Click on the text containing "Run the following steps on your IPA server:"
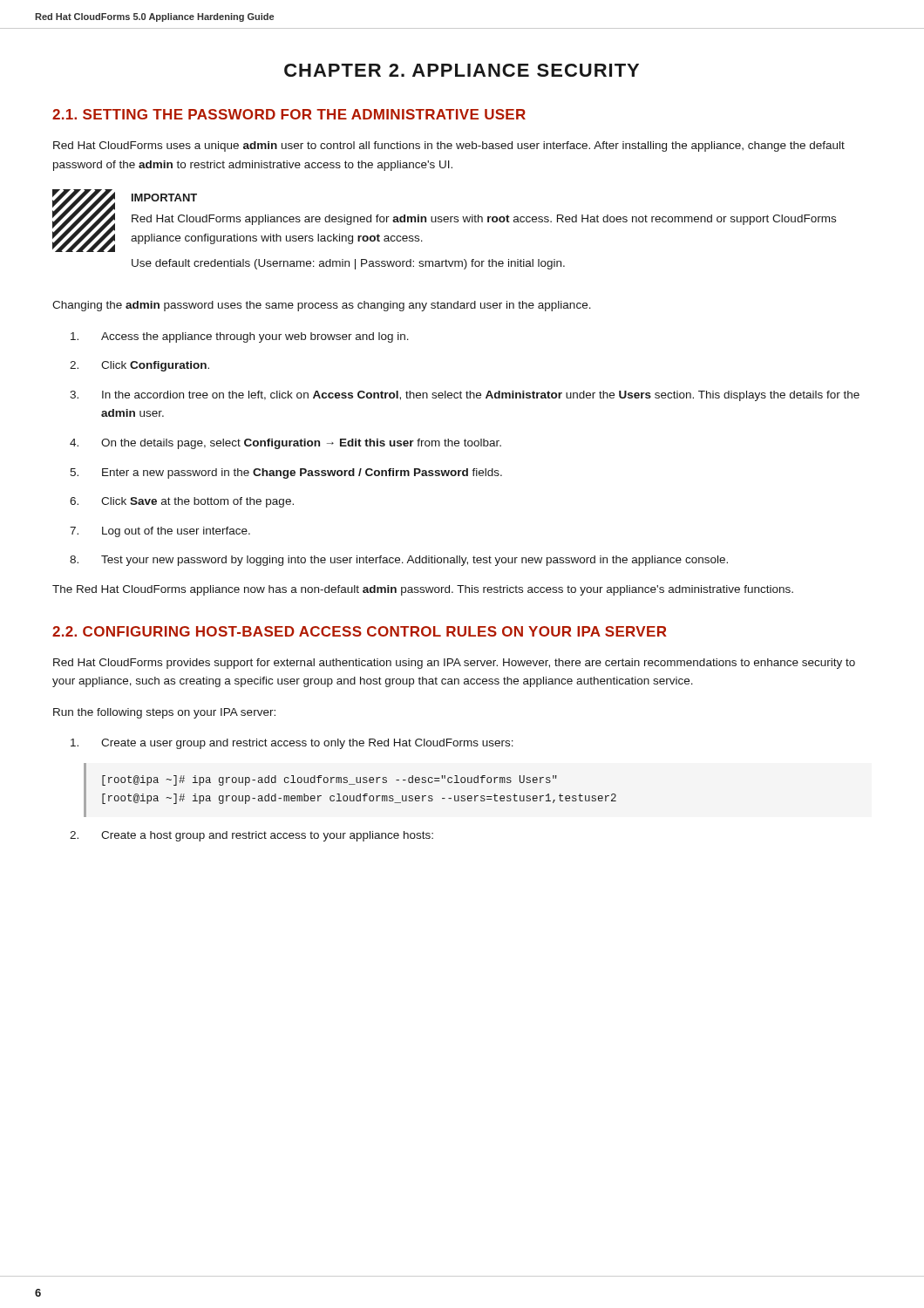This screenshot has width=924, height=1308. click(164, 712)
